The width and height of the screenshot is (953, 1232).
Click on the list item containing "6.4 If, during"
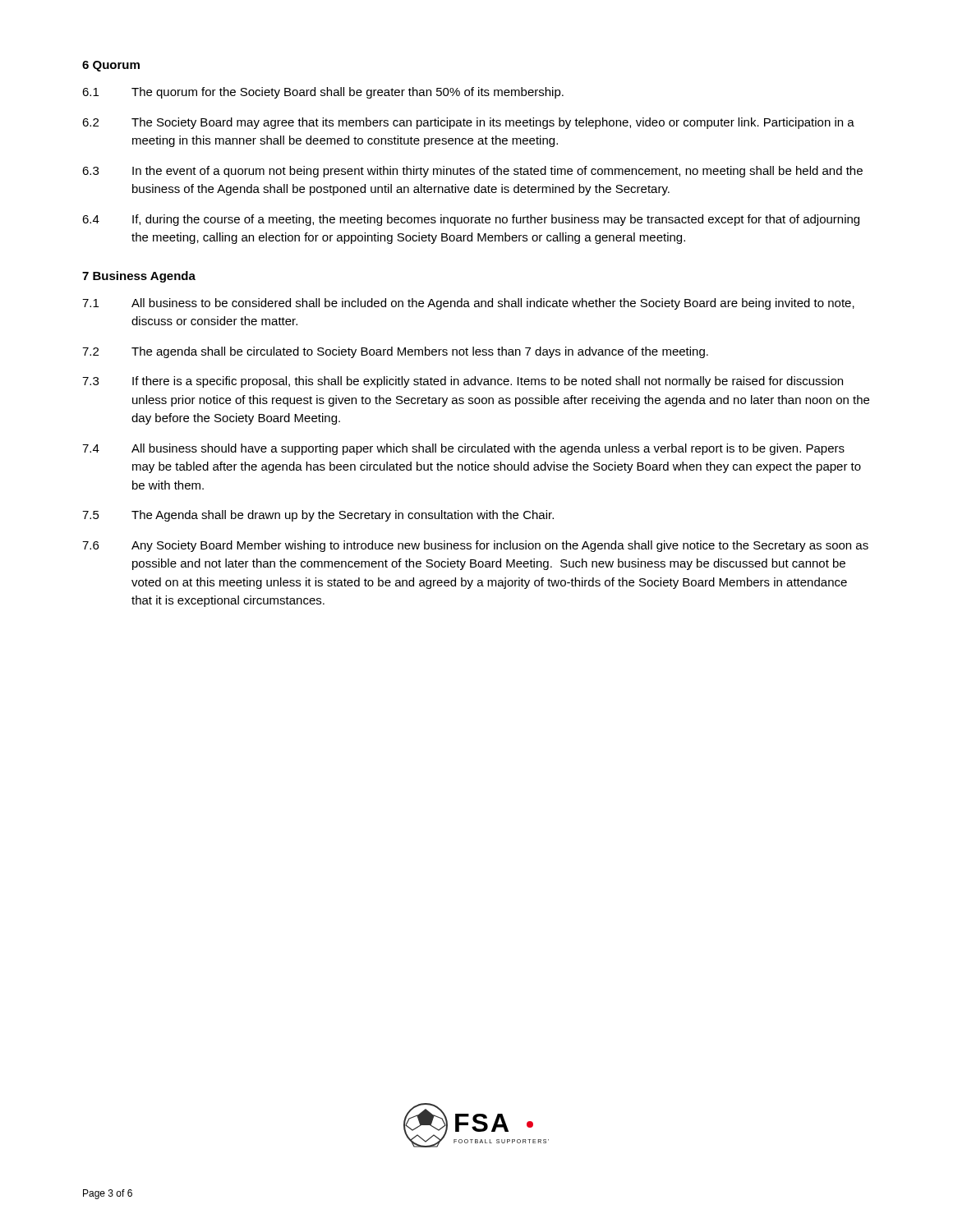click(476, 228)
